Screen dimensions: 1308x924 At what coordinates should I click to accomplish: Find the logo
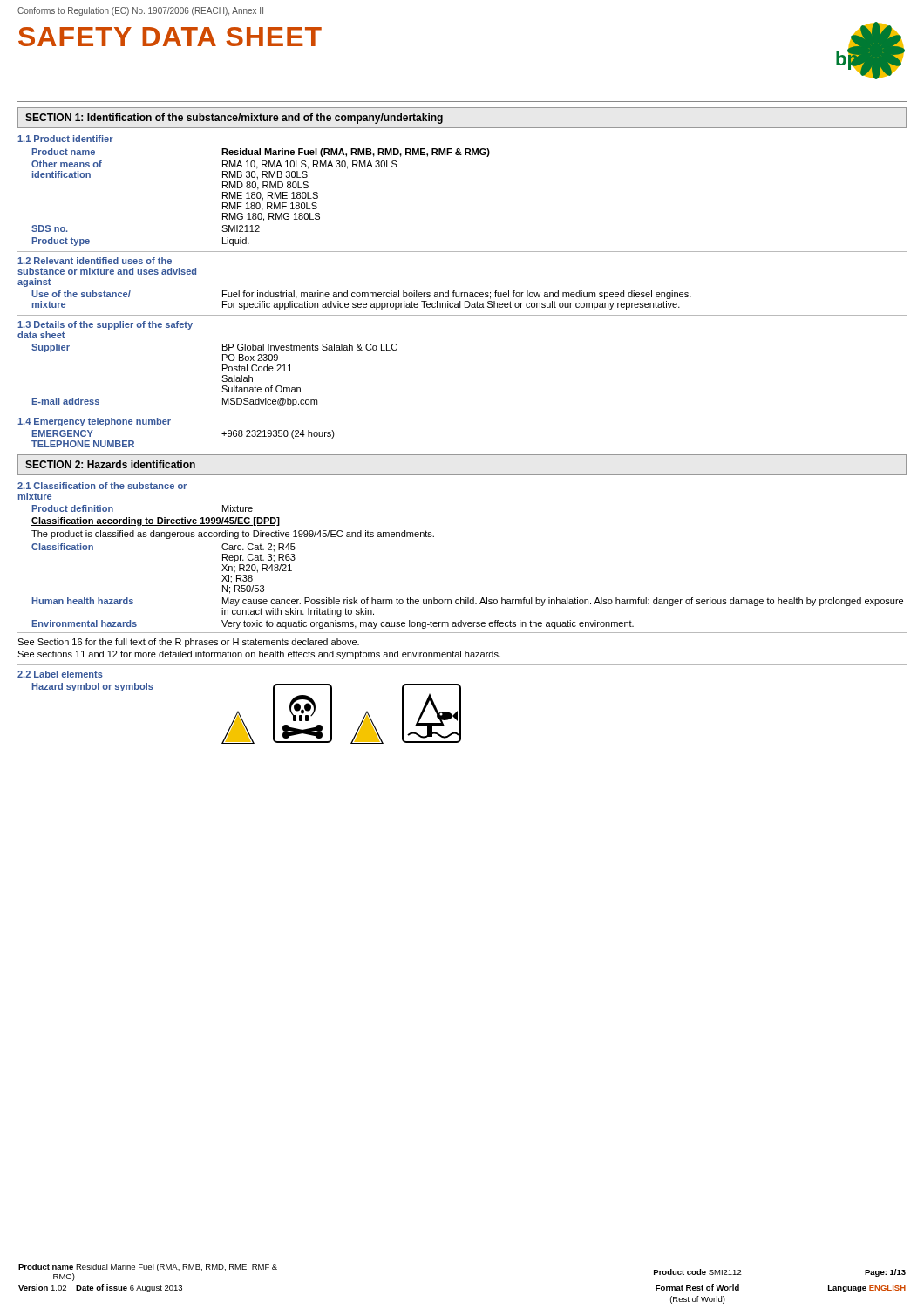[867, 58]
